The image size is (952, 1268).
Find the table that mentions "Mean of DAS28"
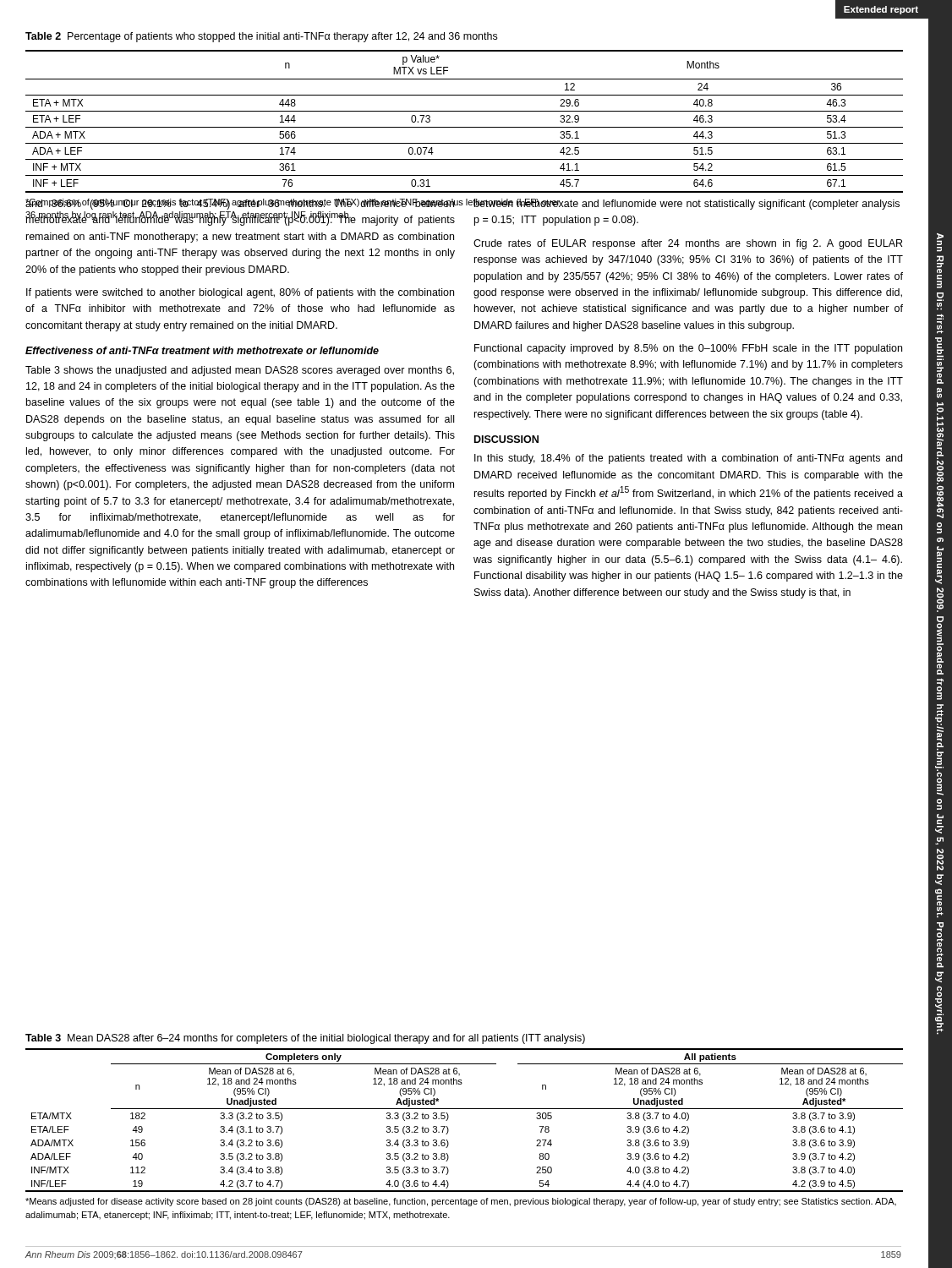[x=464, y=1120]
